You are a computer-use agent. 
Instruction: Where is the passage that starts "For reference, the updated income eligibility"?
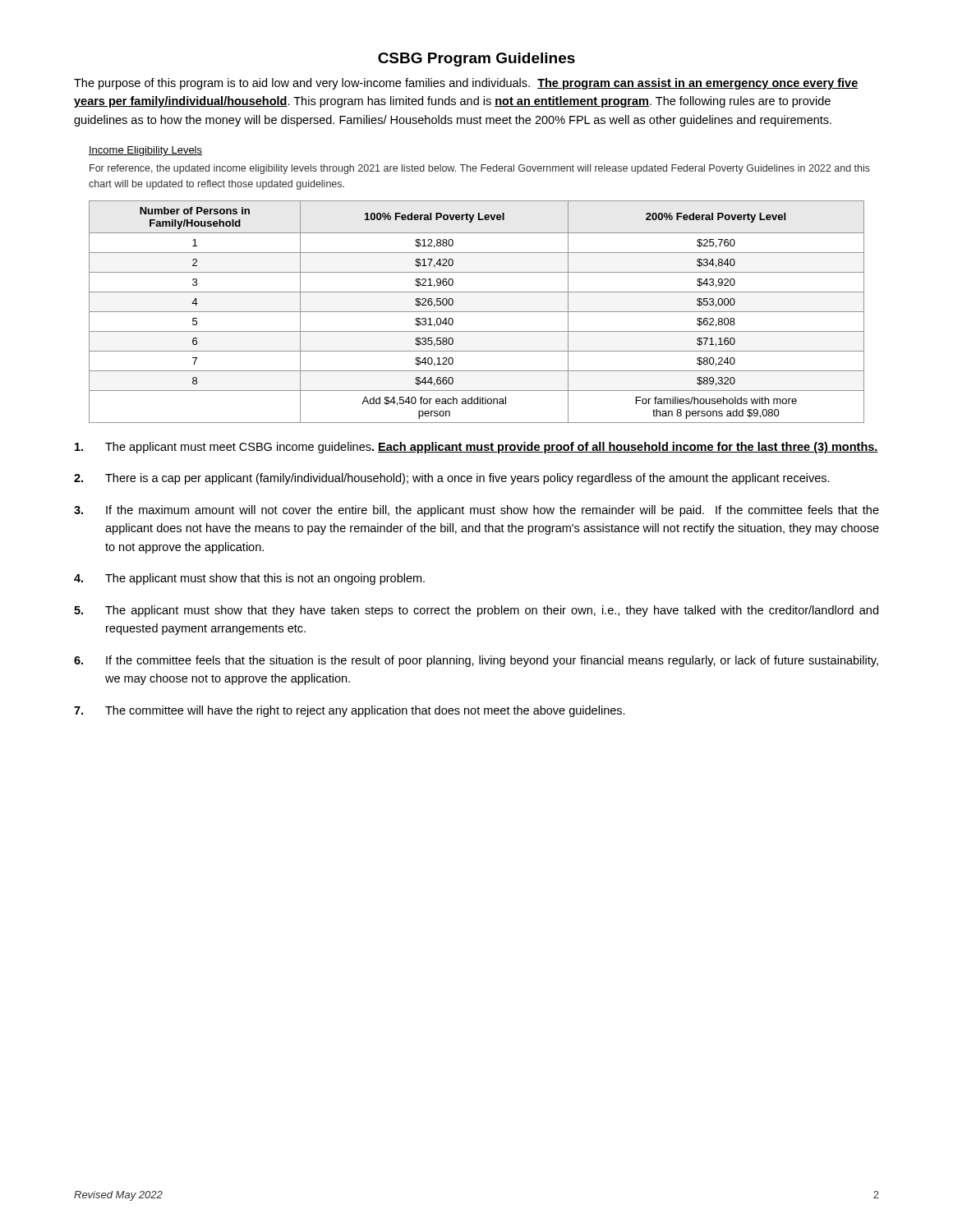click(479, 176)
